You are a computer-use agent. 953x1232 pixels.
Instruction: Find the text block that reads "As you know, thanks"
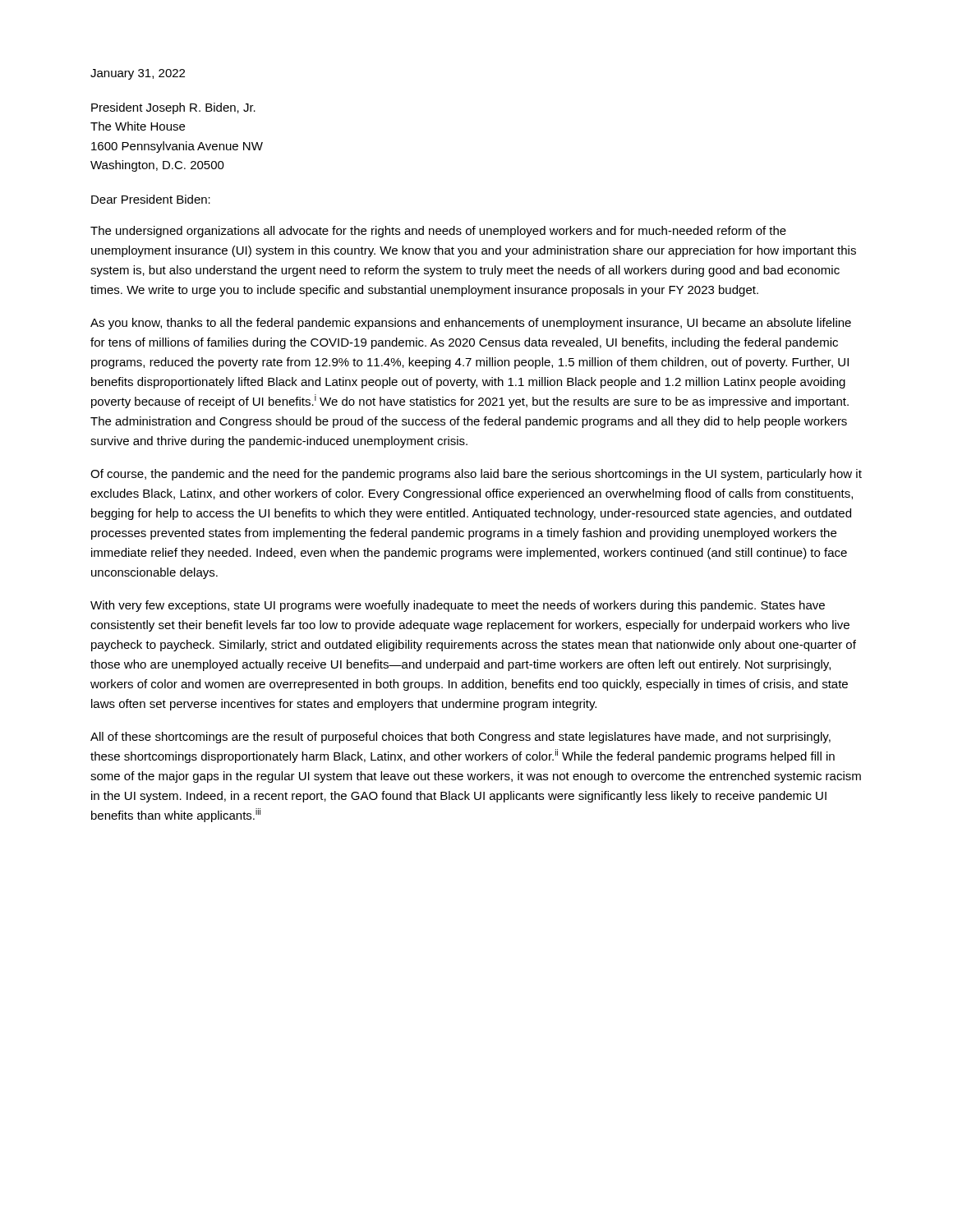[x=471, y=381]
